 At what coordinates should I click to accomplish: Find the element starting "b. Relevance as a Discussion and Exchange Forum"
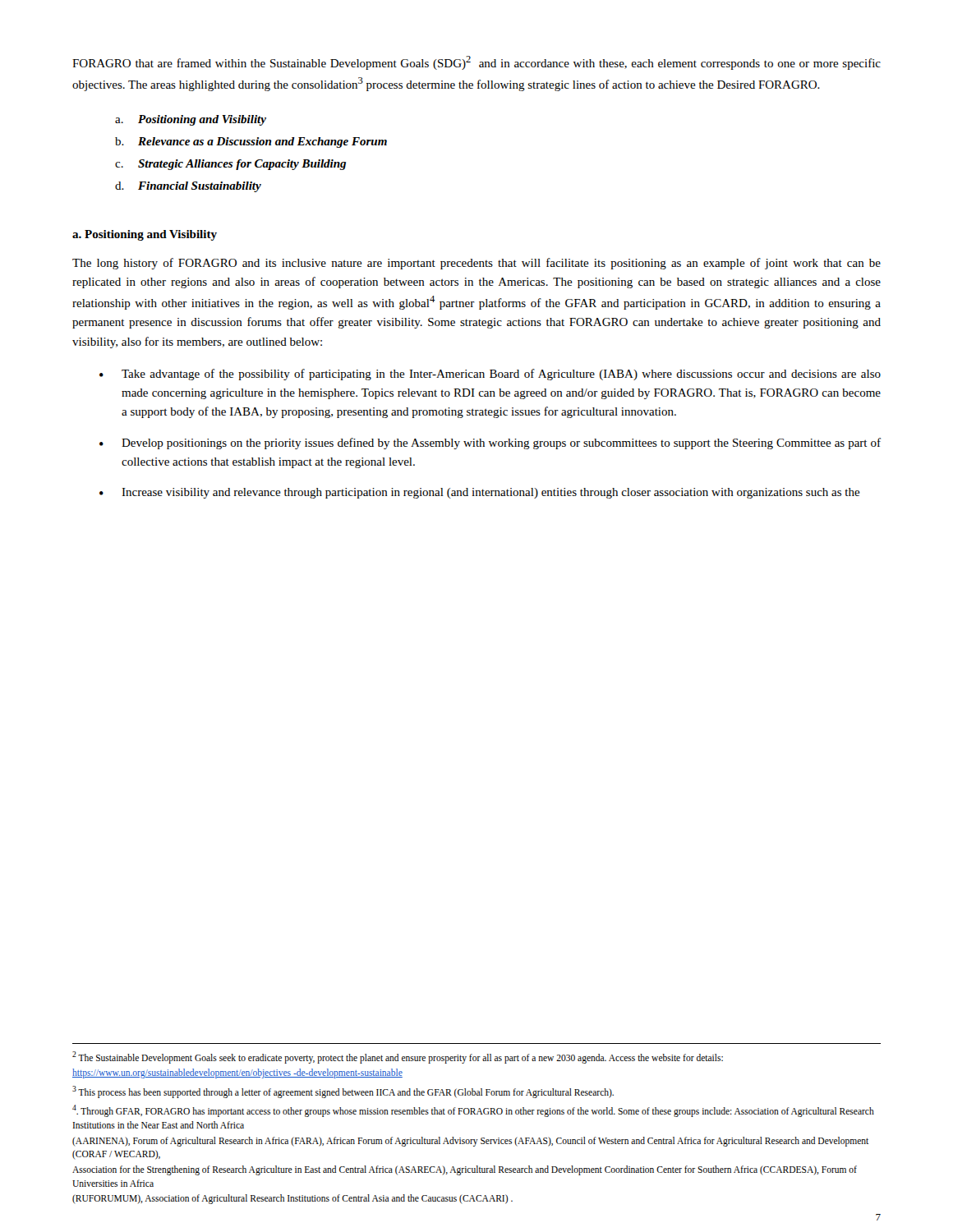click(251, 143)
